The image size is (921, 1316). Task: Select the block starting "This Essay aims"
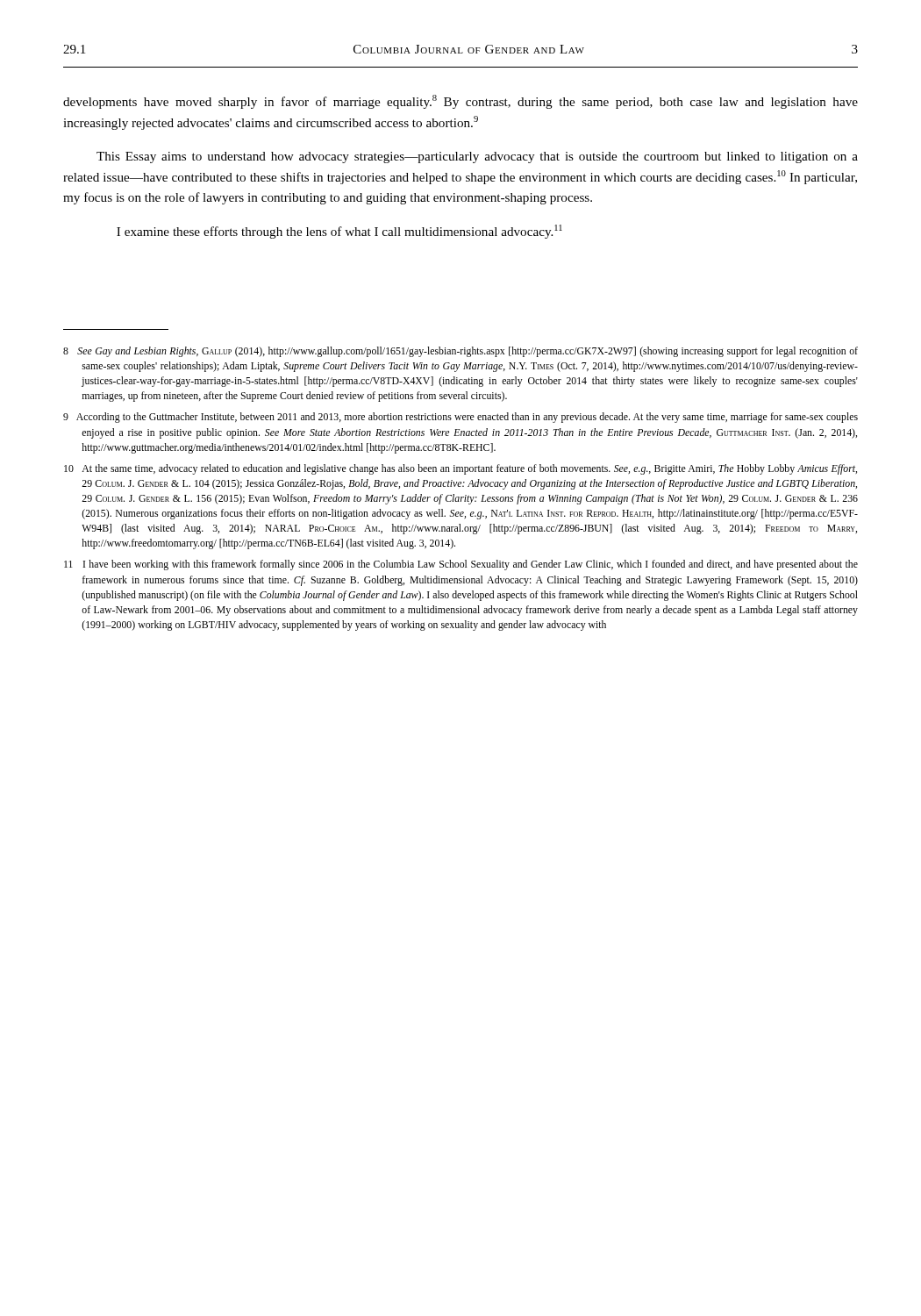[460, 177]
